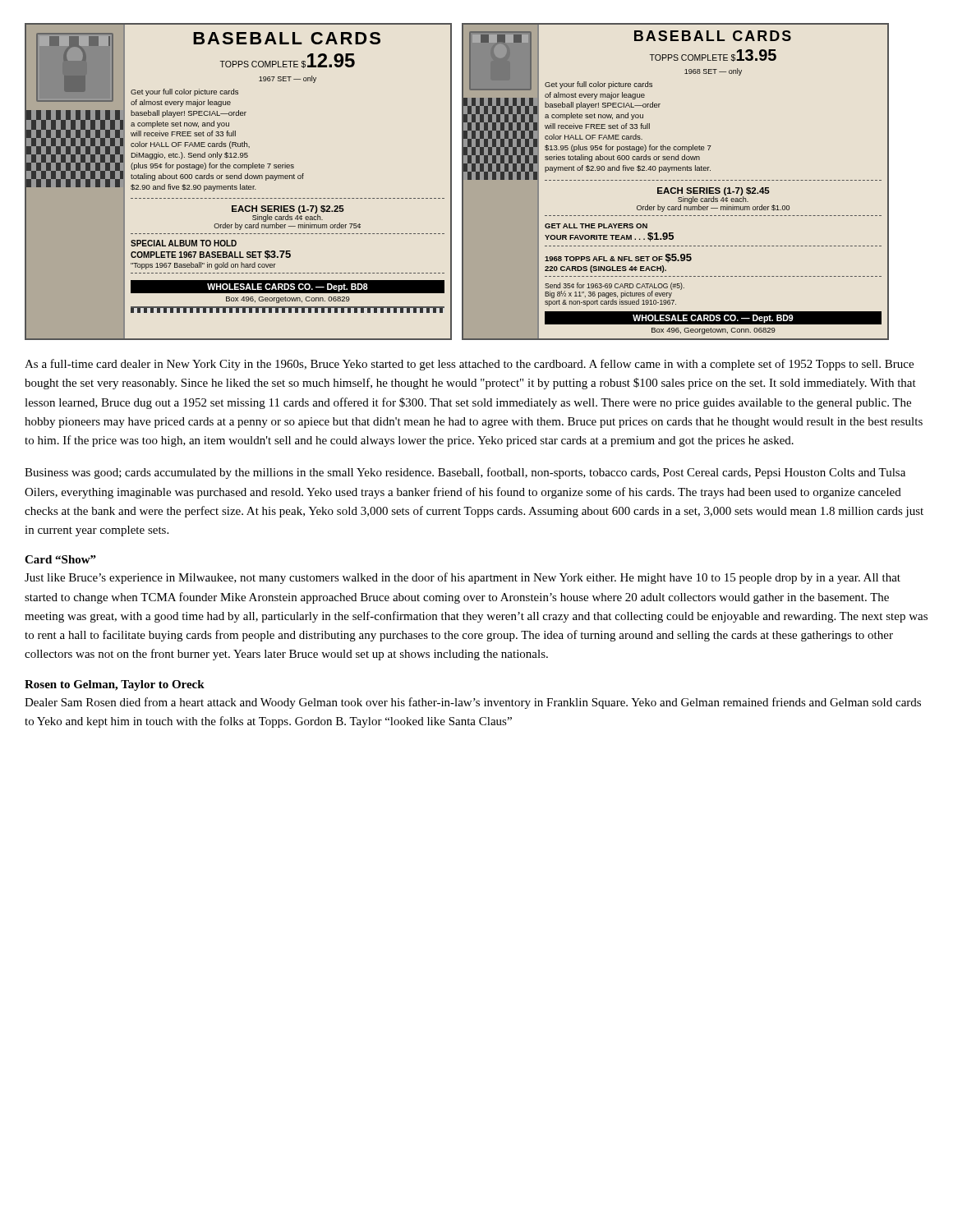Select the section header containing "Card “Show”"
Image resolution: width=953 pixels, height=1232 pixels.
click(x=60, y=560)
